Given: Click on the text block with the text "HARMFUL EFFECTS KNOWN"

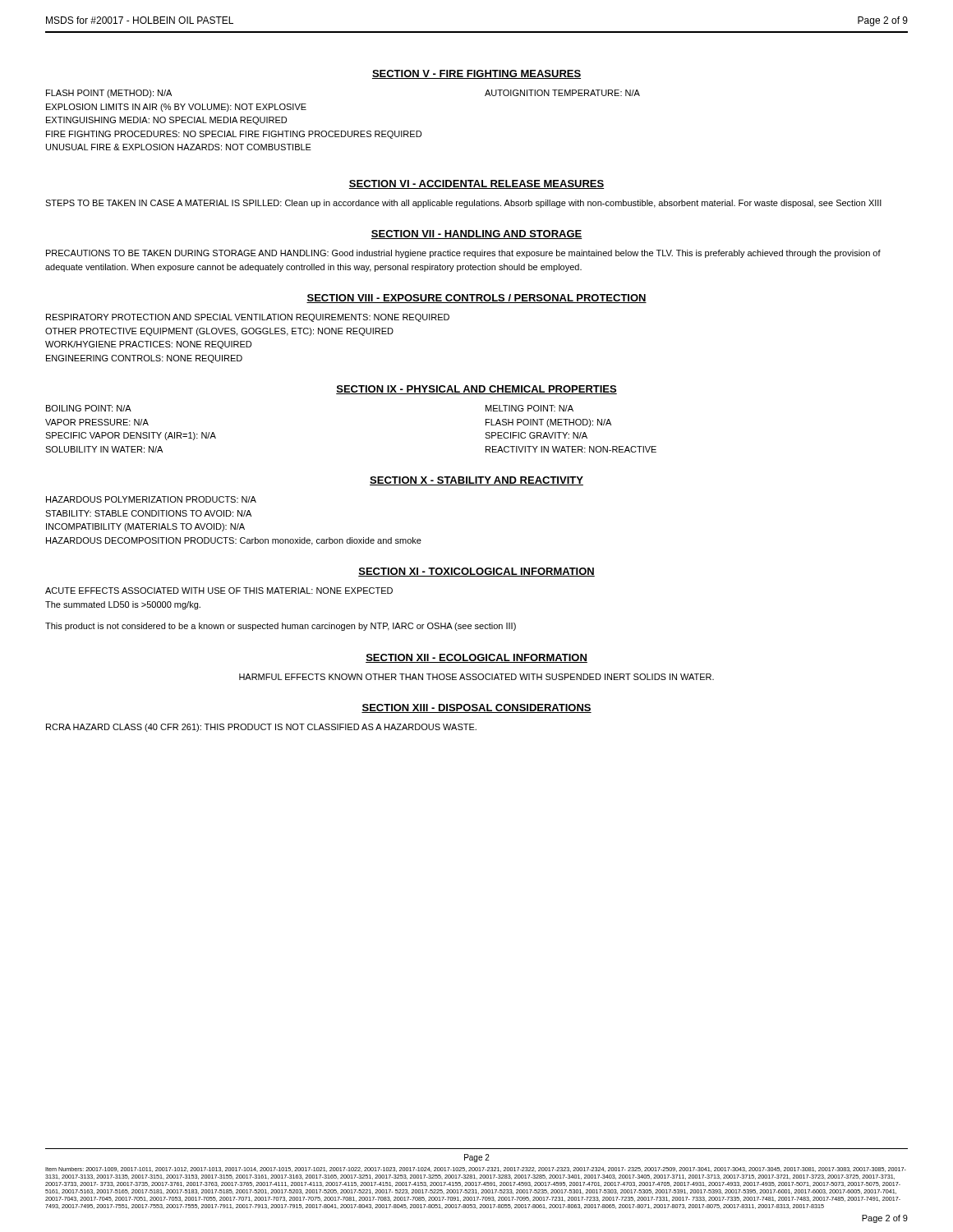Looking at the screenshot, I should point(476,676).
